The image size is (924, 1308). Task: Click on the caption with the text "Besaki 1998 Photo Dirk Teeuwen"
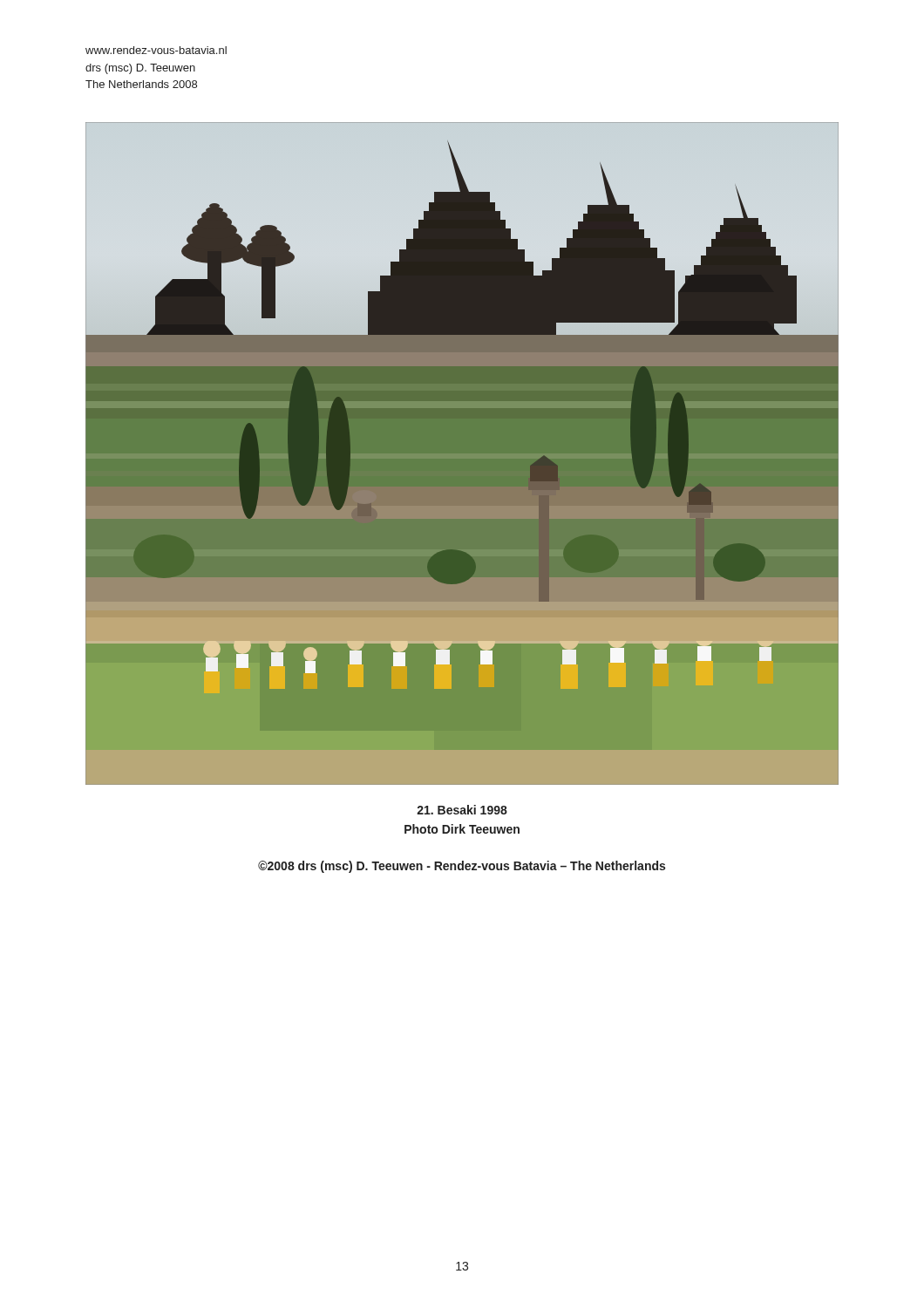[x=462, y=820]
